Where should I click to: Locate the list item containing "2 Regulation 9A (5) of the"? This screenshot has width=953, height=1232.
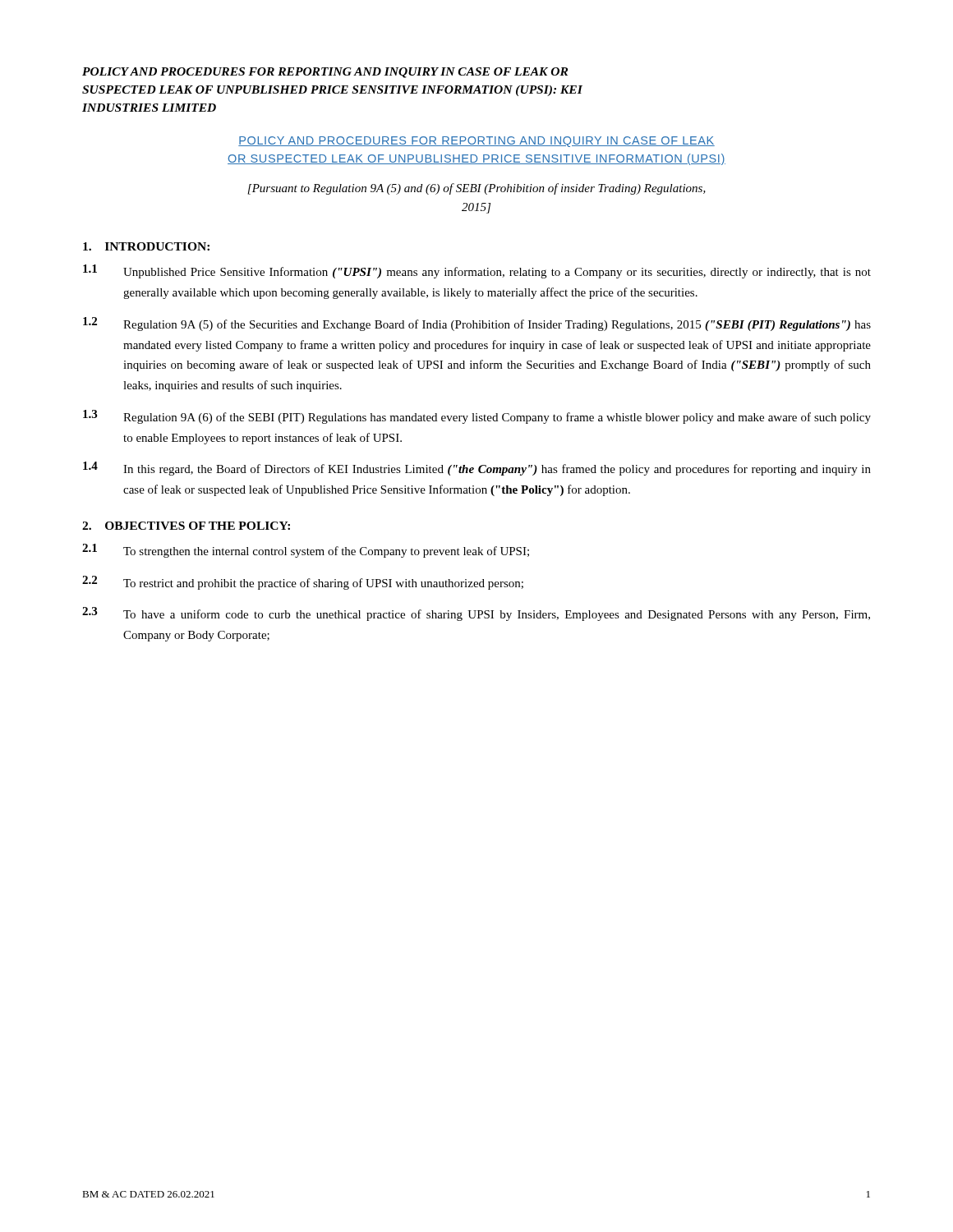click(x=476, y=355)
